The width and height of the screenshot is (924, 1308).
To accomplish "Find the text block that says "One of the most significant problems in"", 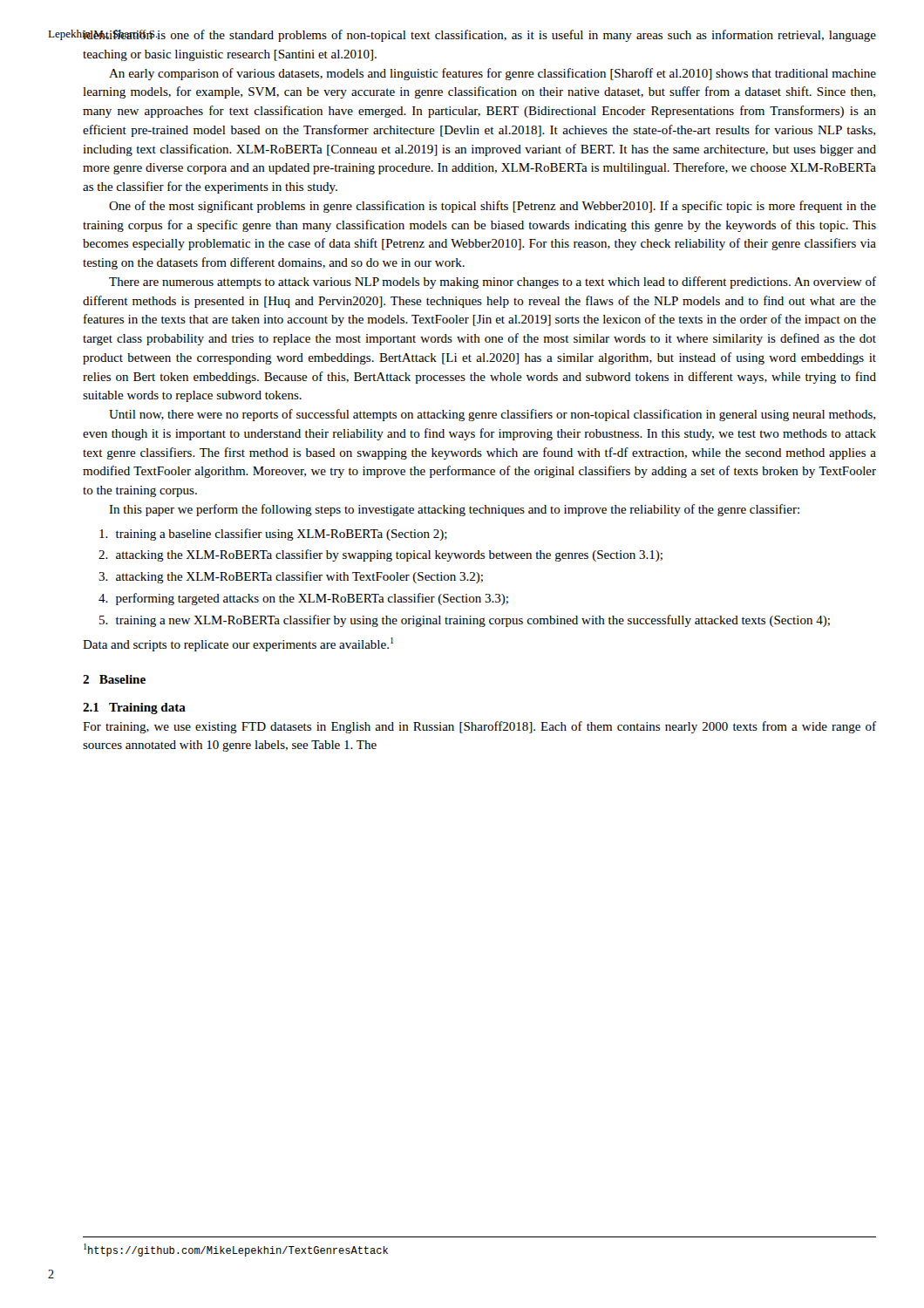I will pyautogui.click(x=479, y=235).
